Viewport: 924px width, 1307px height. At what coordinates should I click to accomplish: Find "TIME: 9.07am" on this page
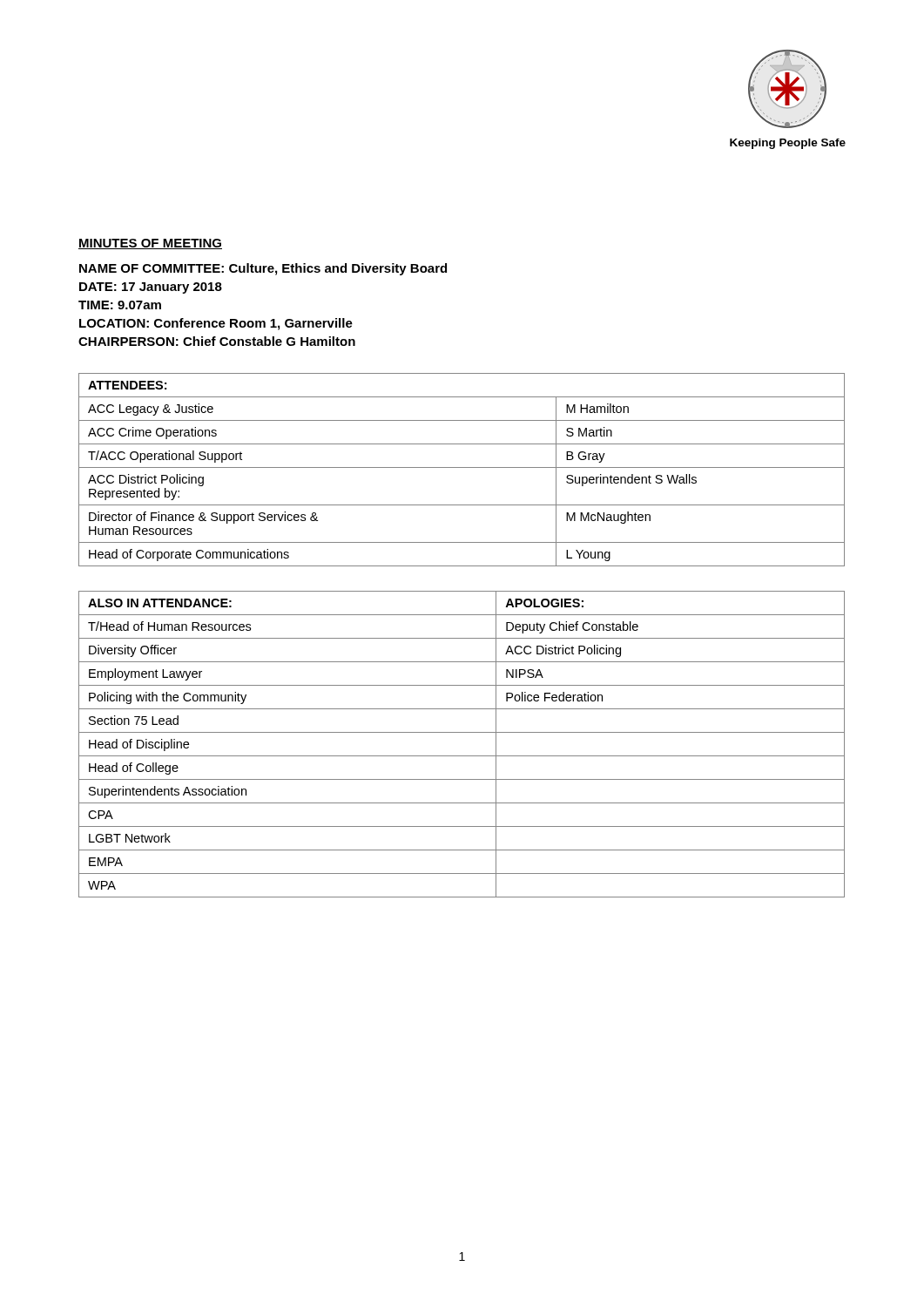120,305
